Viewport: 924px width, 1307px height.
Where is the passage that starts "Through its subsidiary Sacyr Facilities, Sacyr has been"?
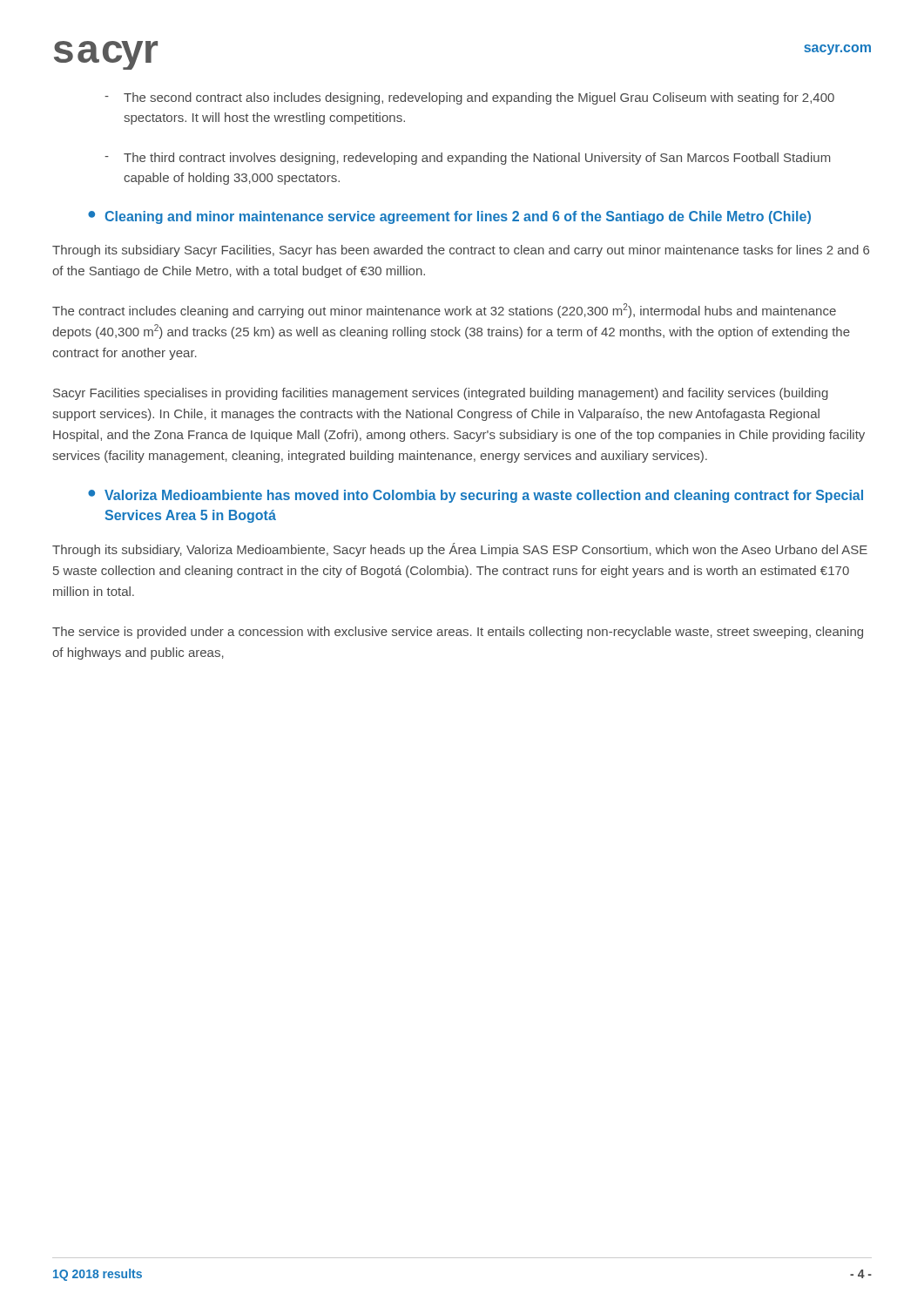[x=461, y=260]
